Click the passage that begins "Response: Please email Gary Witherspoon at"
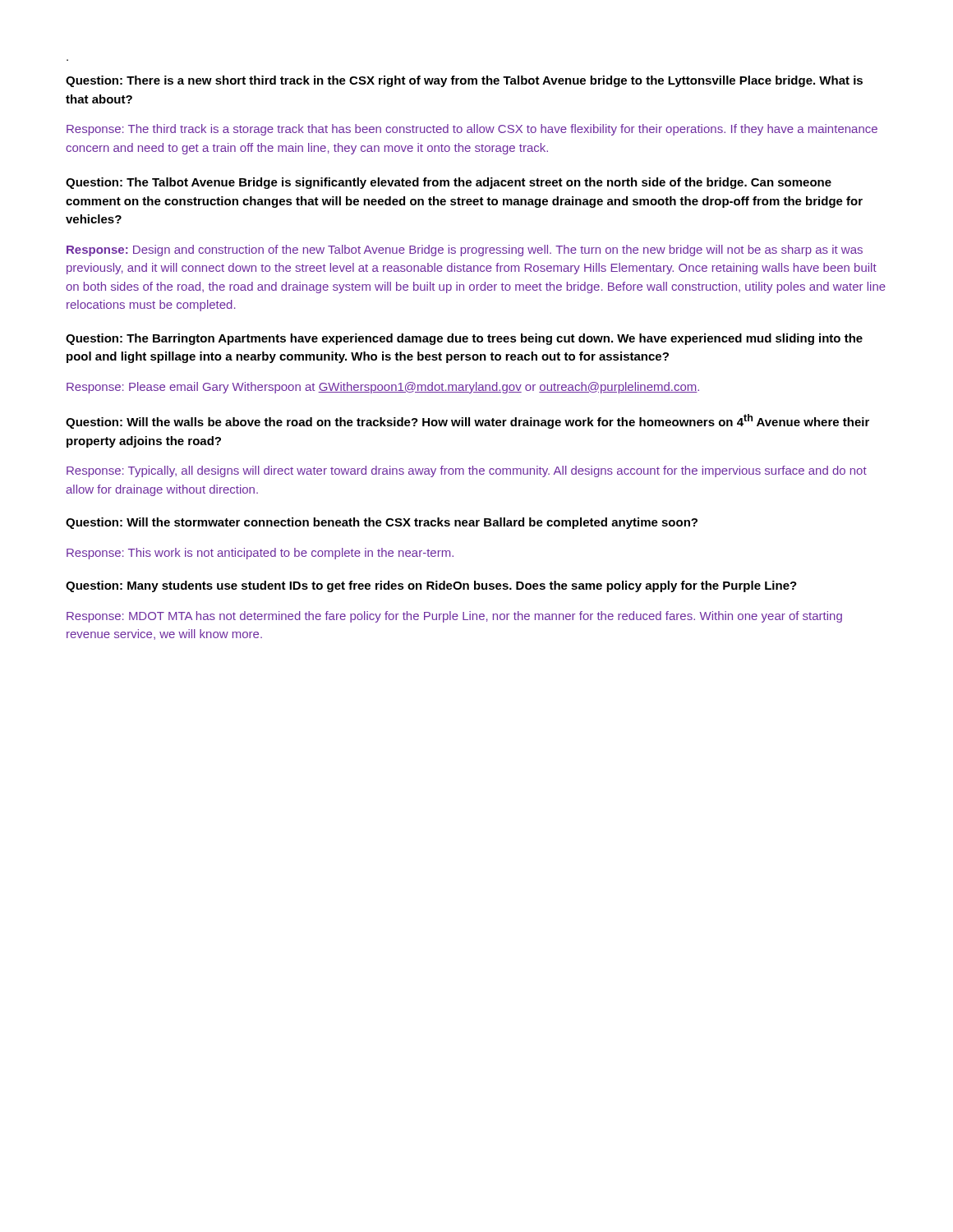 coord(383,386)
